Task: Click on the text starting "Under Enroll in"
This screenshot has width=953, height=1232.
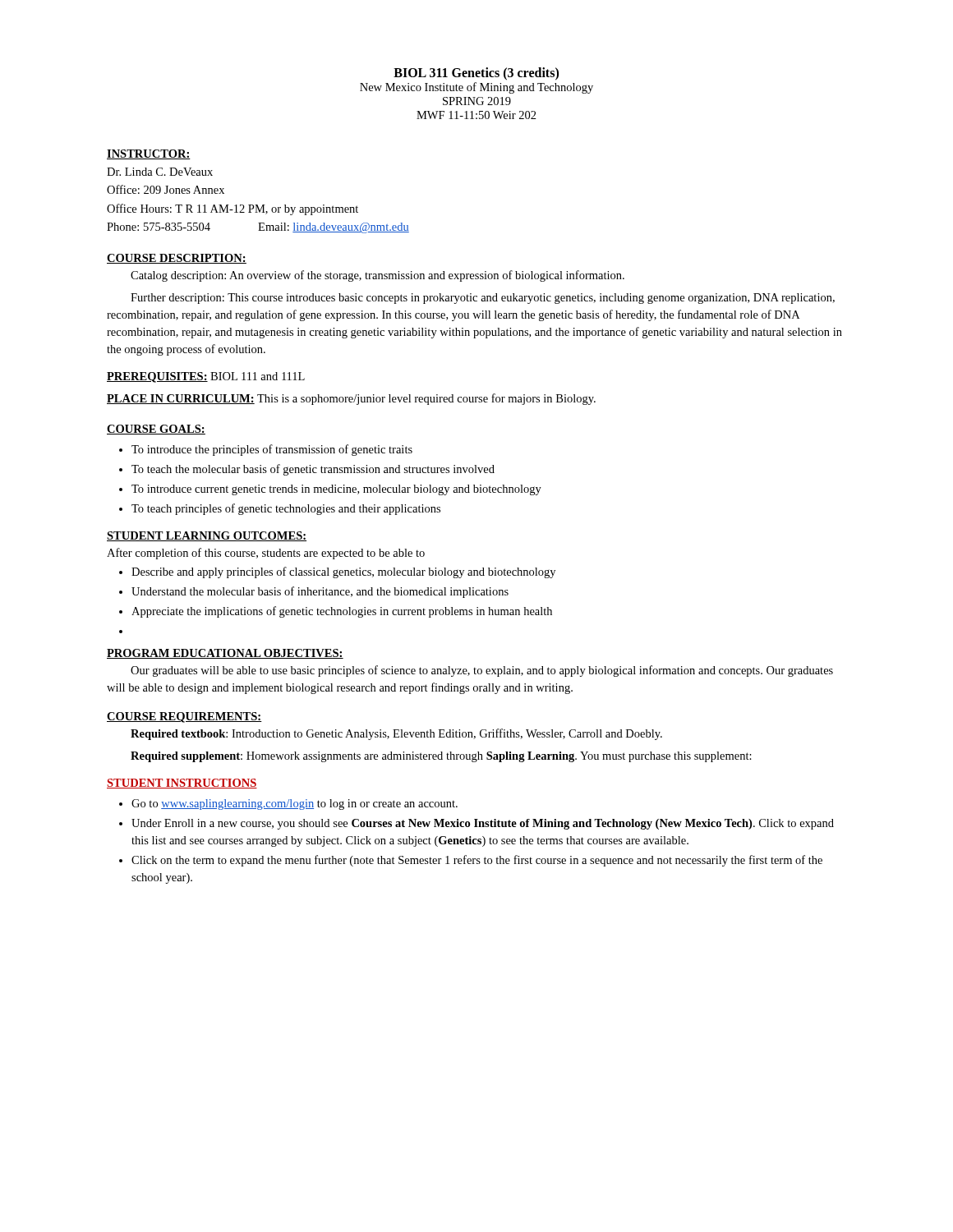Action: (x=489, y=832)
